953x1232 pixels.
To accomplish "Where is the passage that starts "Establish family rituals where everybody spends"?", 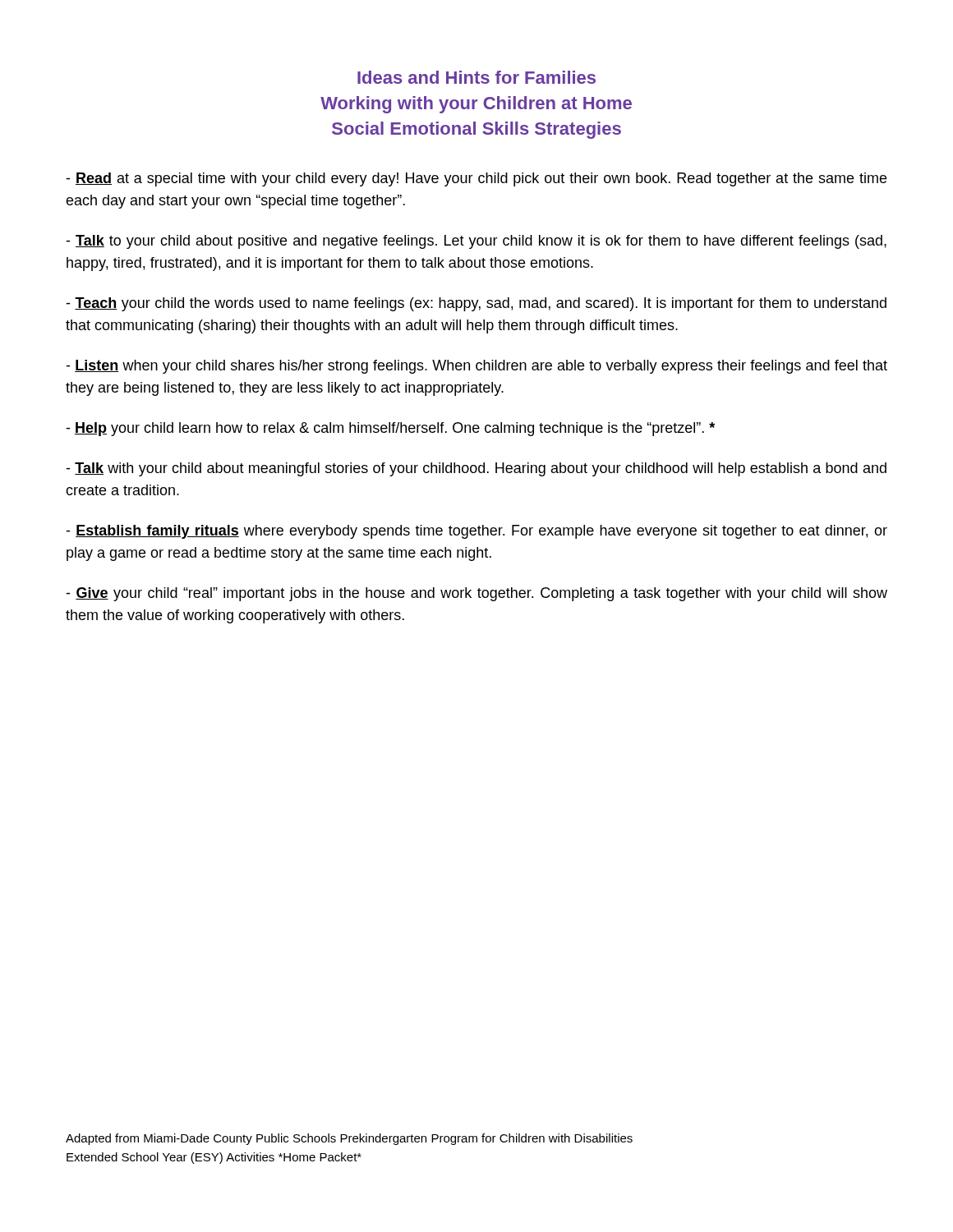I will click(x=476, y=542).
